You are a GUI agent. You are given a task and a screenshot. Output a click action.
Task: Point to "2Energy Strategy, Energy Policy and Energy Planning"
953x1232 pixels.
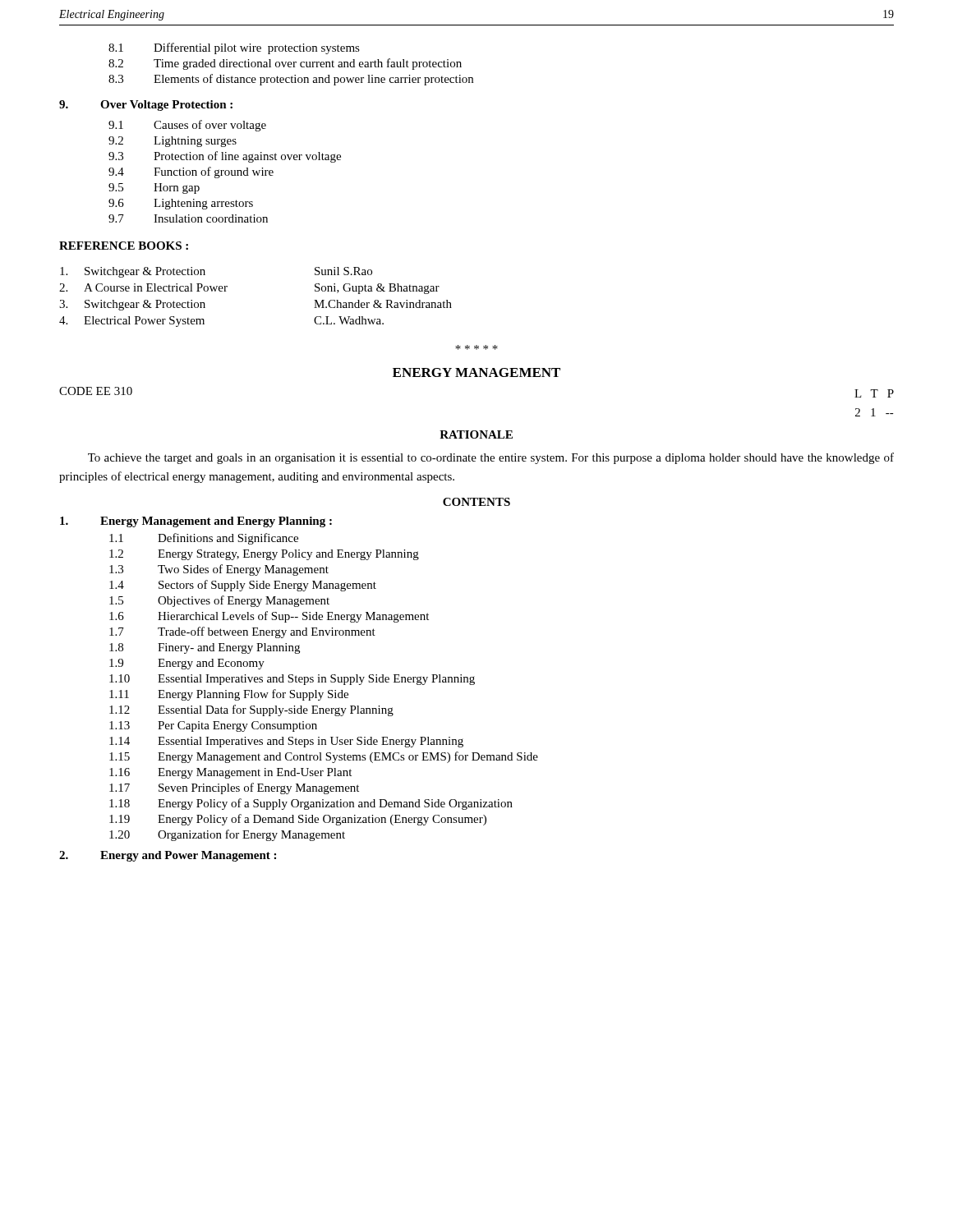pyautogui.click(x=264, y=555)
